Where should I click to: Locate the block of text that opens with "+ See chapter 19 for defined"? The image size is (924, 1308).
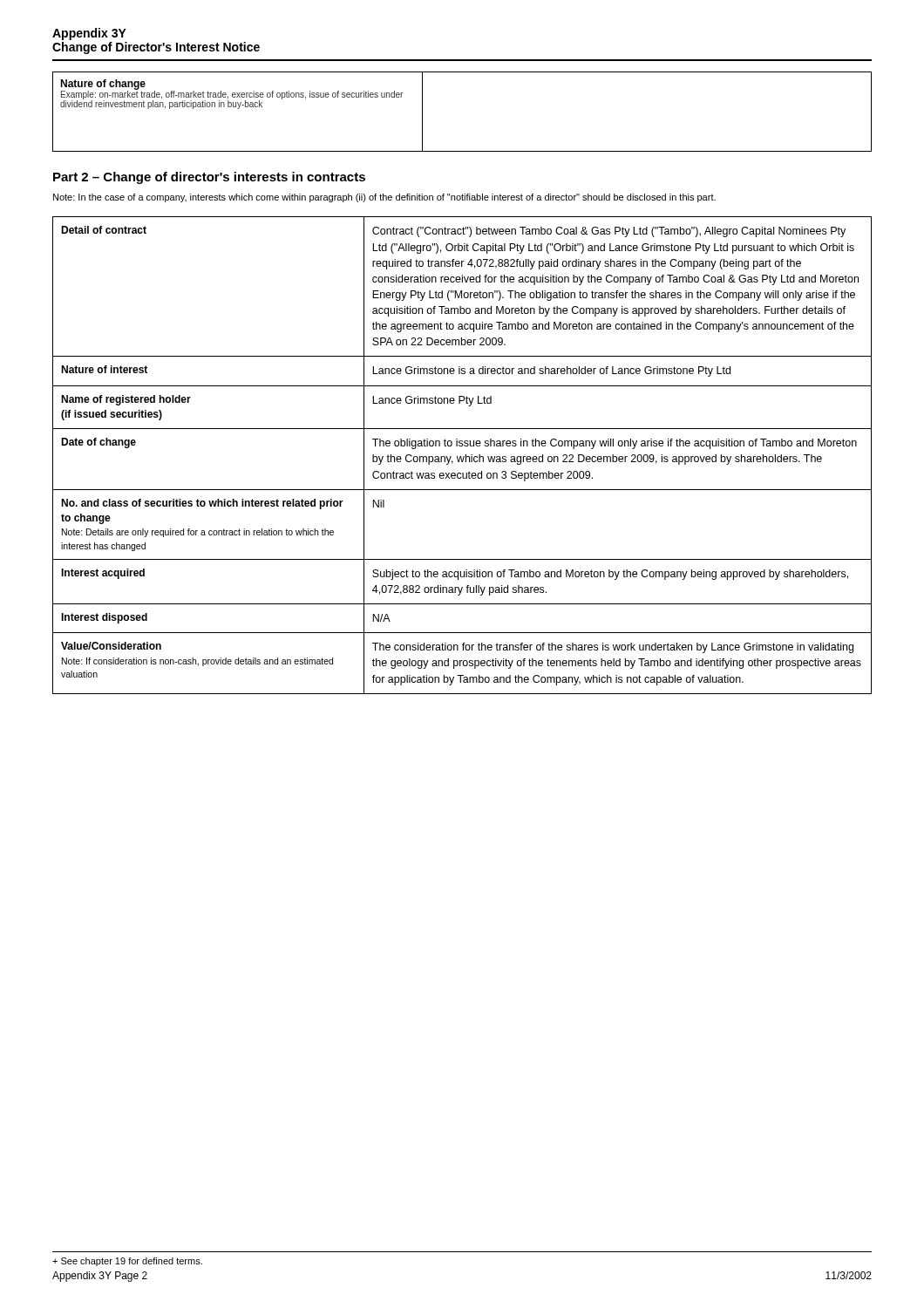[462, 1261]
